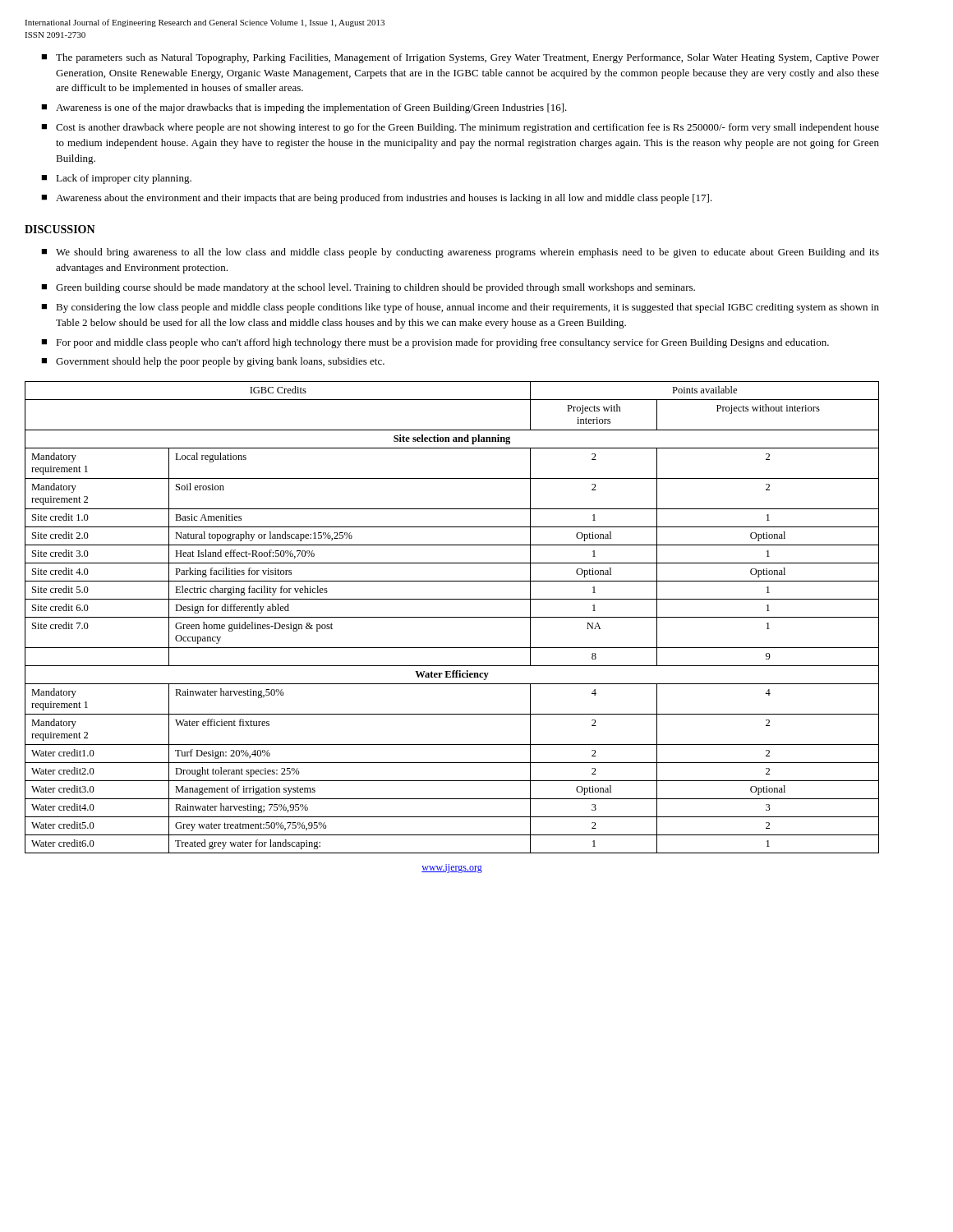Select the text starting "■ Cost is another drawback where people"
953x1232 pixels.
click(x=460, y=143)
